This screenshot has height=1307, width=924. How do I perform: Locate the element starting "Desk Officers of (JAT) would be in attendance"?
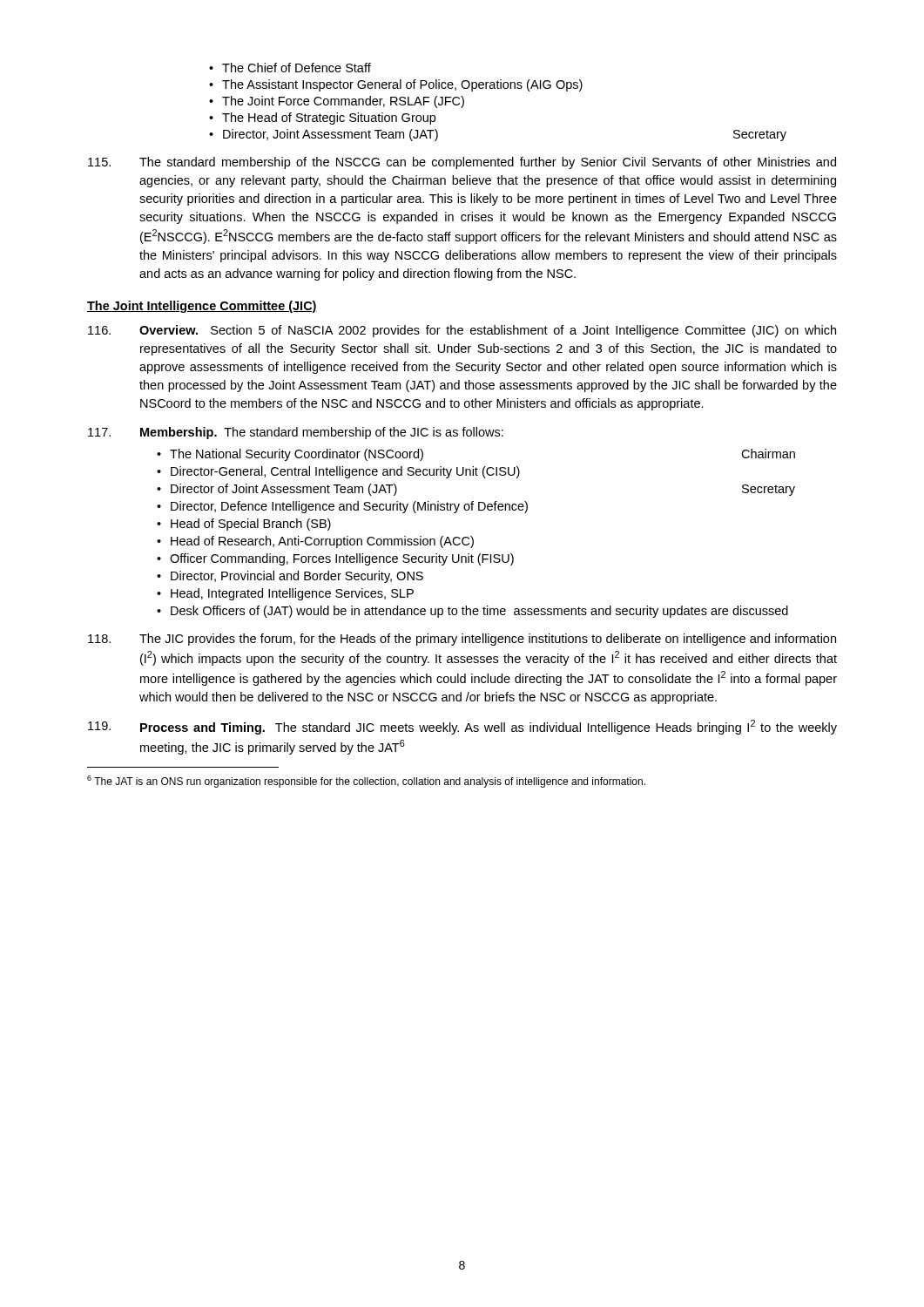coord(462,611)
